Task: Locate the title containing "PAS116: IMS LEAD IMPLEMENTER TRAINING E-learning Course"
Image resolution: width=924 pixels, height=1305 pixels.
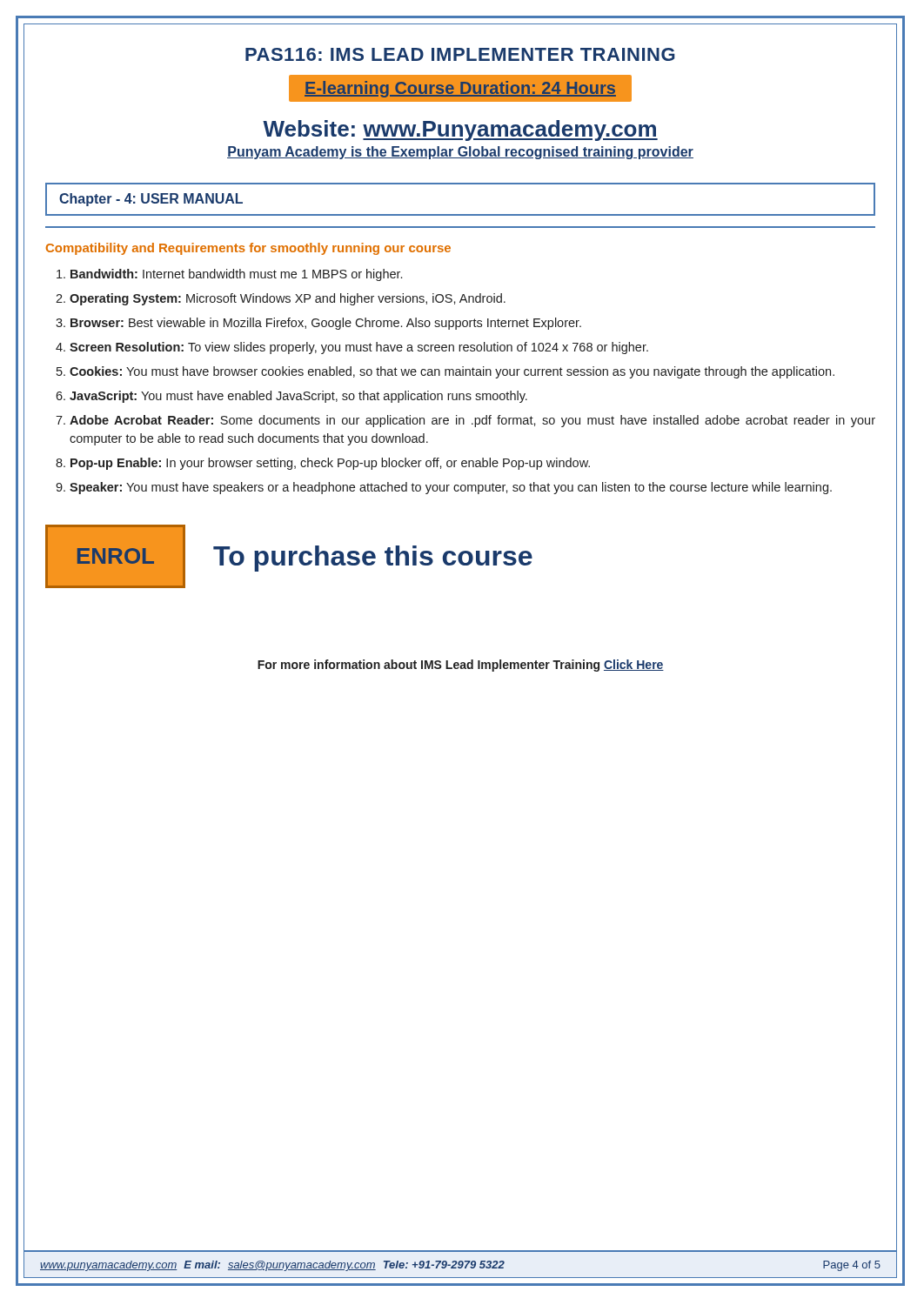Action: 460,102
